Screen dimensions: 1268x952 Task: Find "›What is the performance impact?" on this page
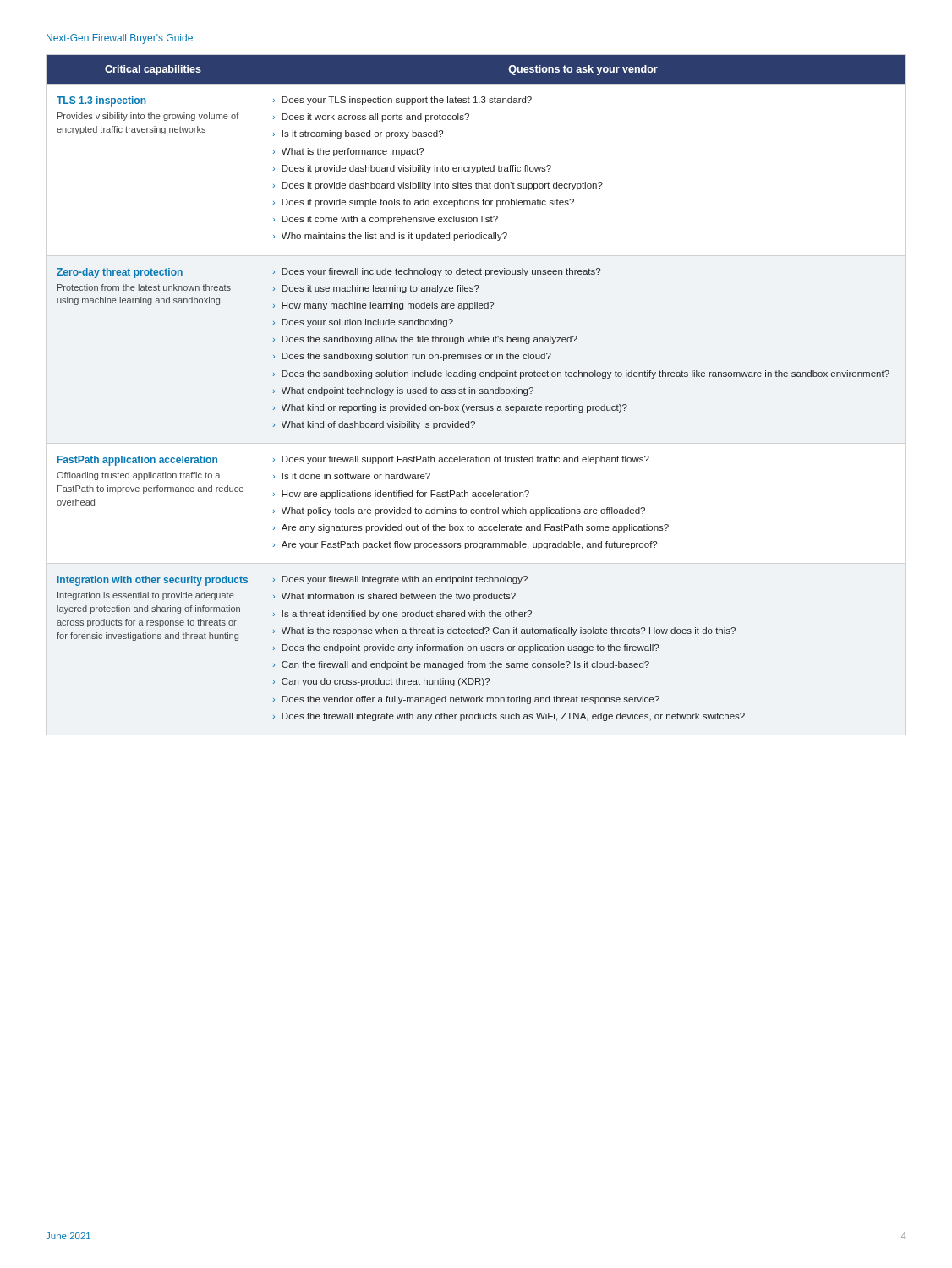[x=348, y=151]
